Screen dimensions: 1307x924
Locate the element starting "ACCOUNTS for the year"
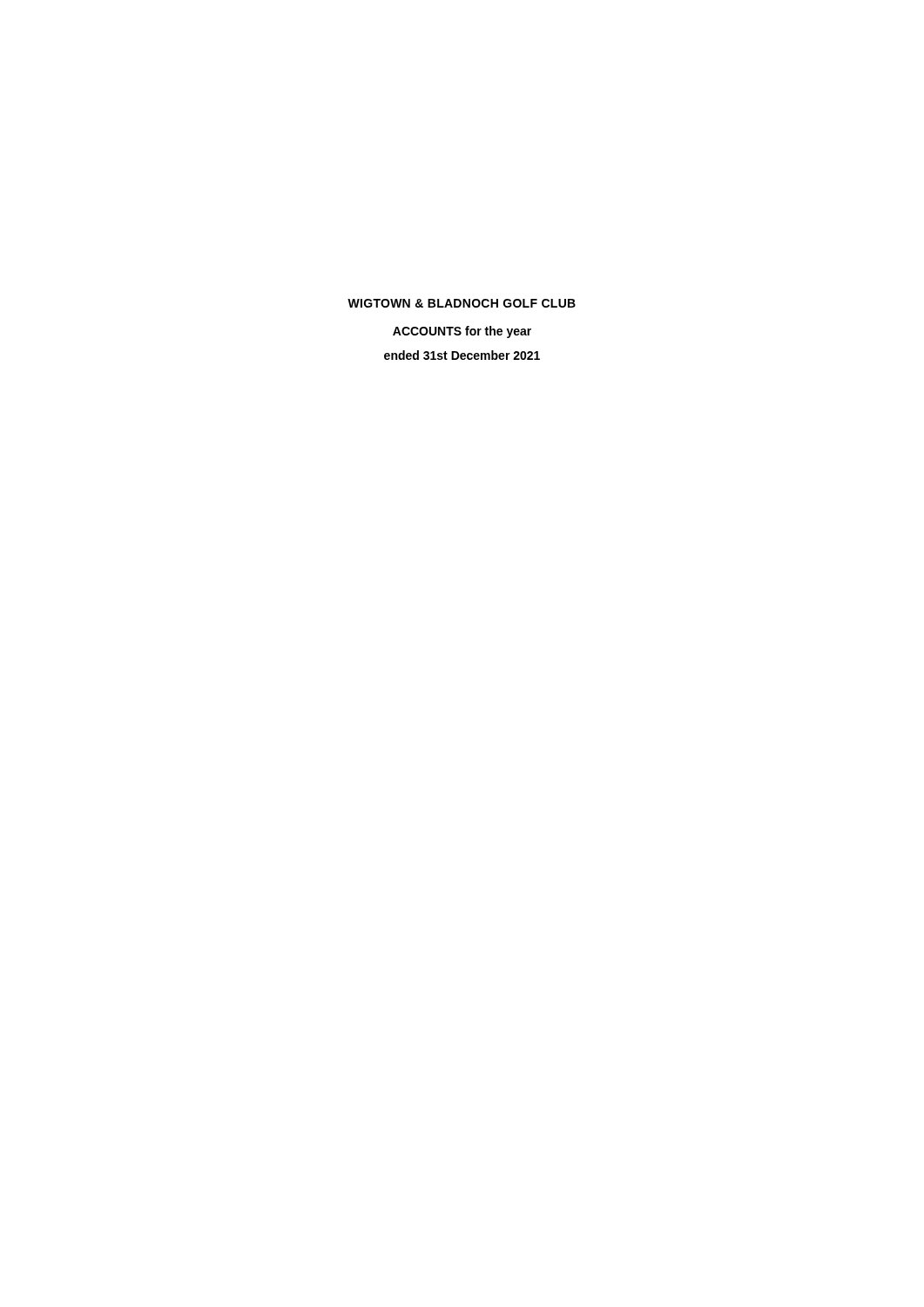pos(462,331)
